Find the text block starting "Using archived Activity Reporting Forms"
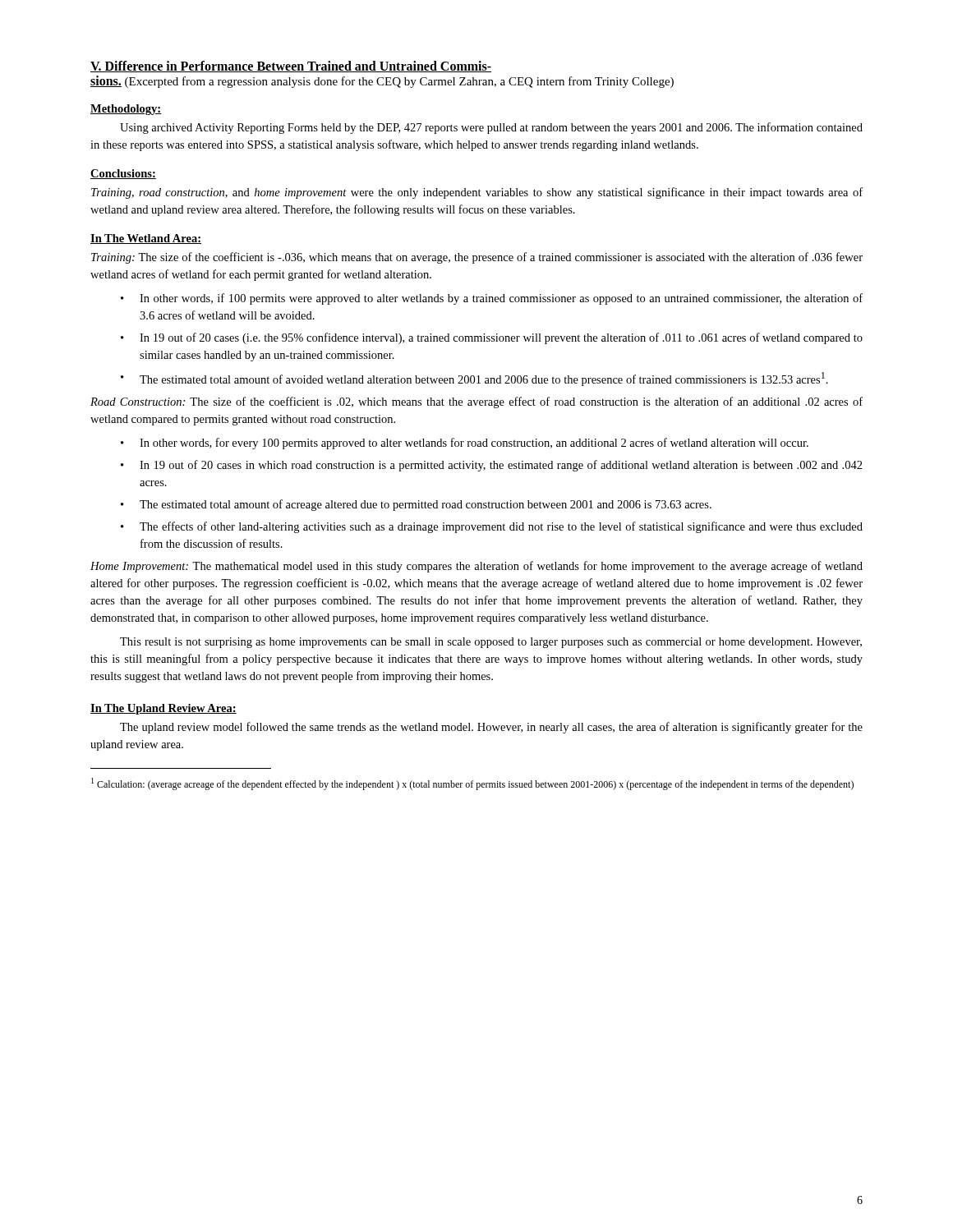The image size is (953, 1232). (x=476, y=136)
